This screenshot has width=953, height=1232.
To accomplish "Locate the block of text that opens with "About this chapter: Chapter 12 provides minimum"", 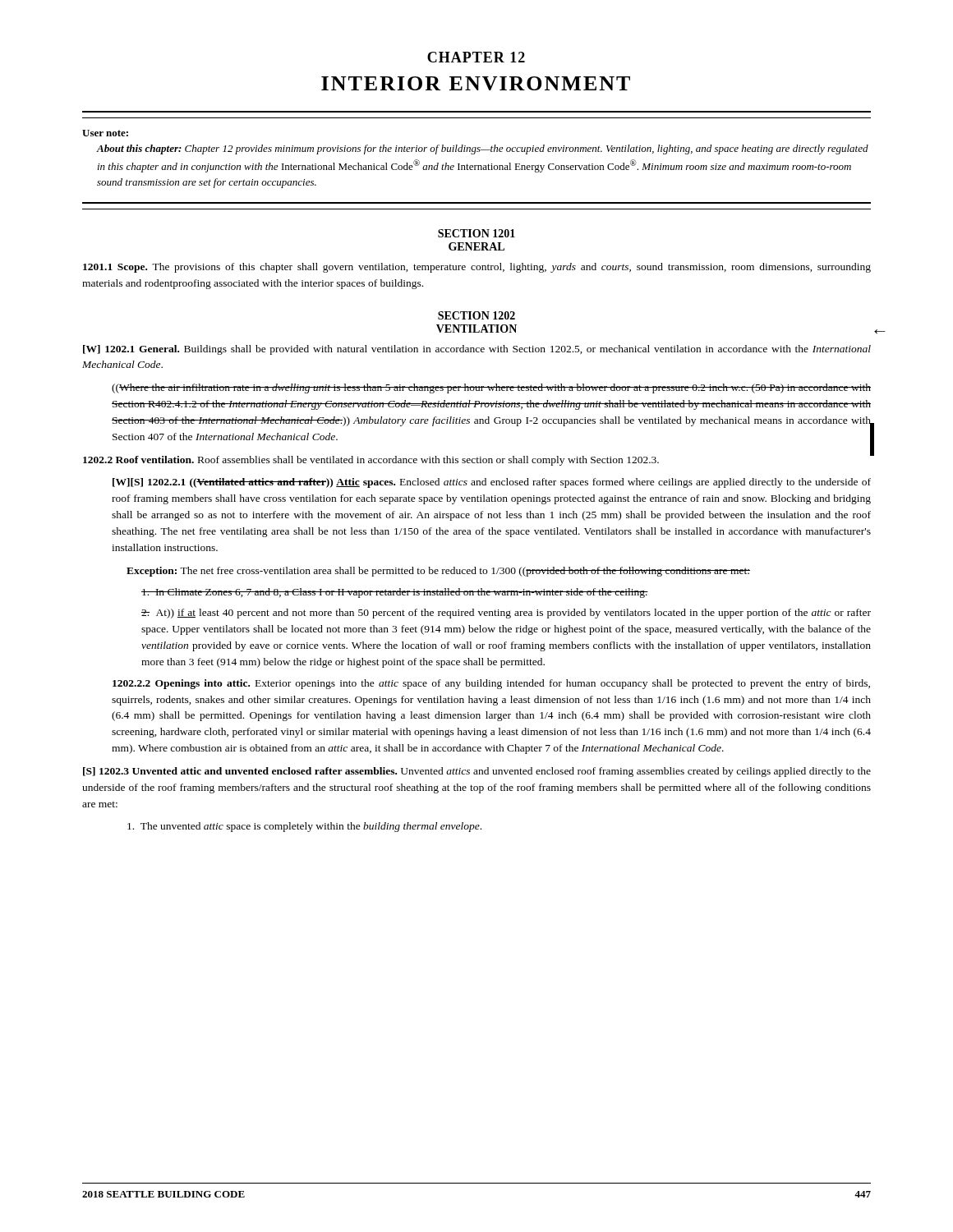I will tap(482, 165).
